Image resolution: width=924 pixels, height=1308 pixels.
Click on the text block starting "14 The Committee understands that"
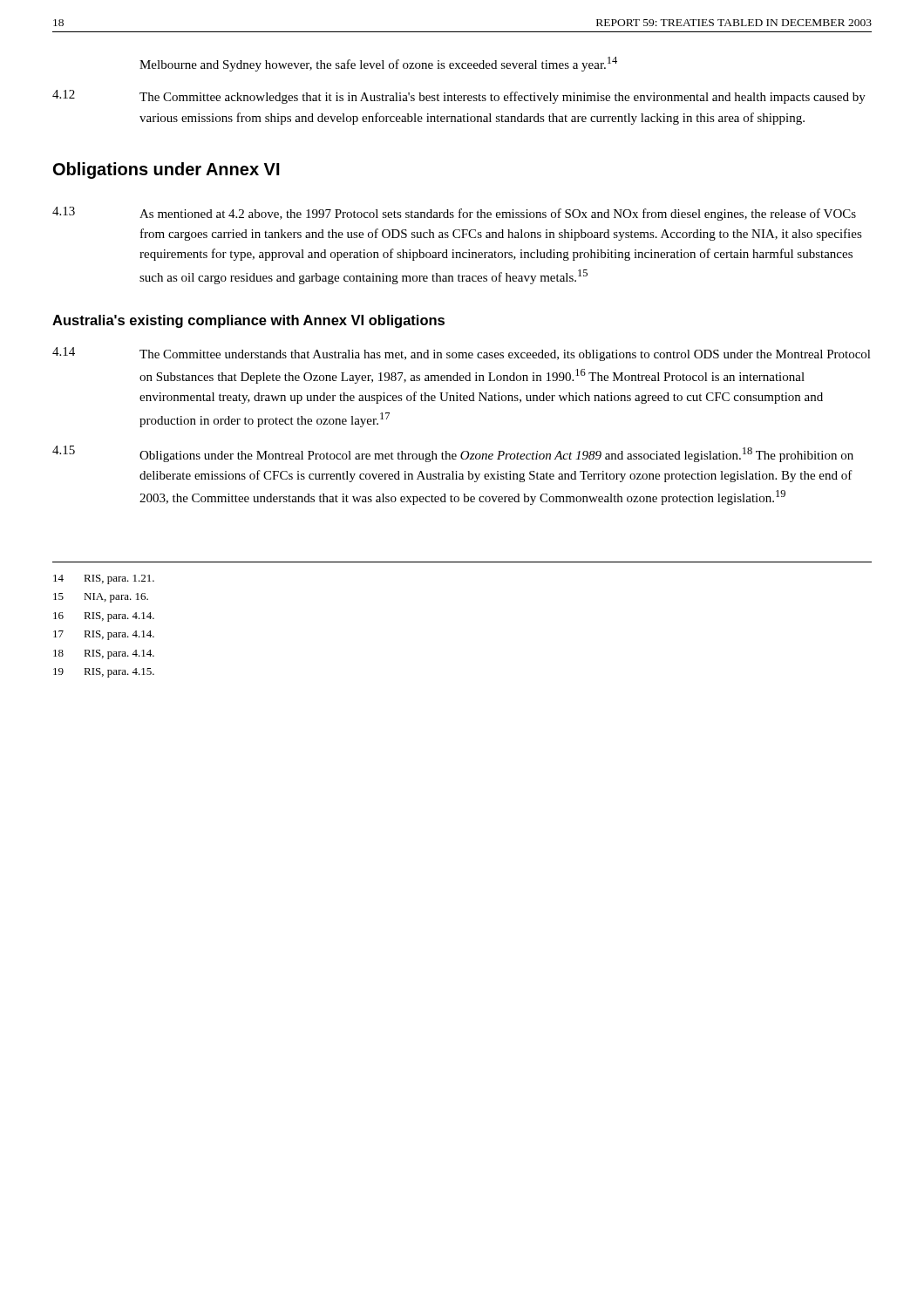462,387
